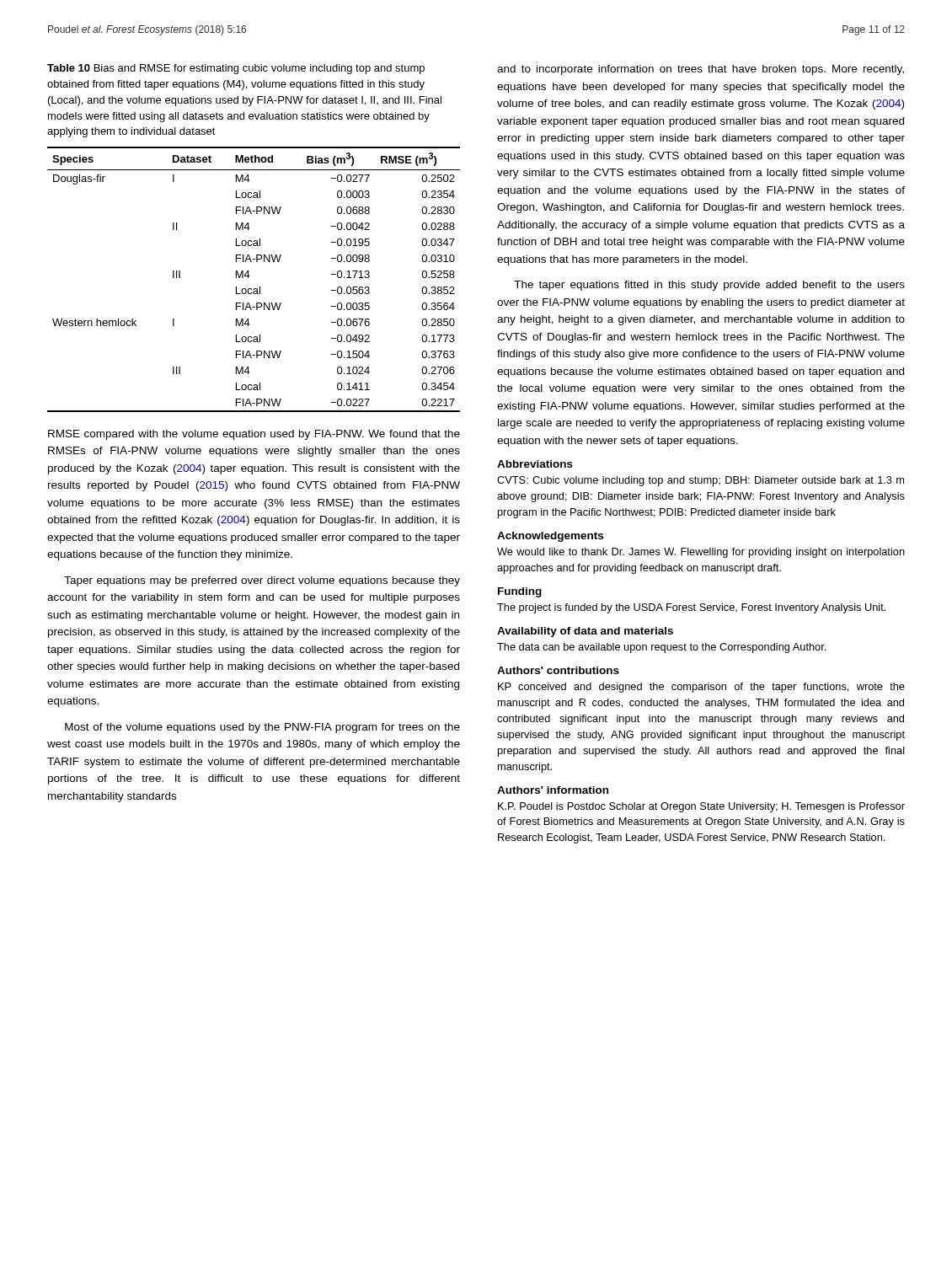Select the element starting "The project is funded by"
The image size is (952, 1264).
coord(692,607)
